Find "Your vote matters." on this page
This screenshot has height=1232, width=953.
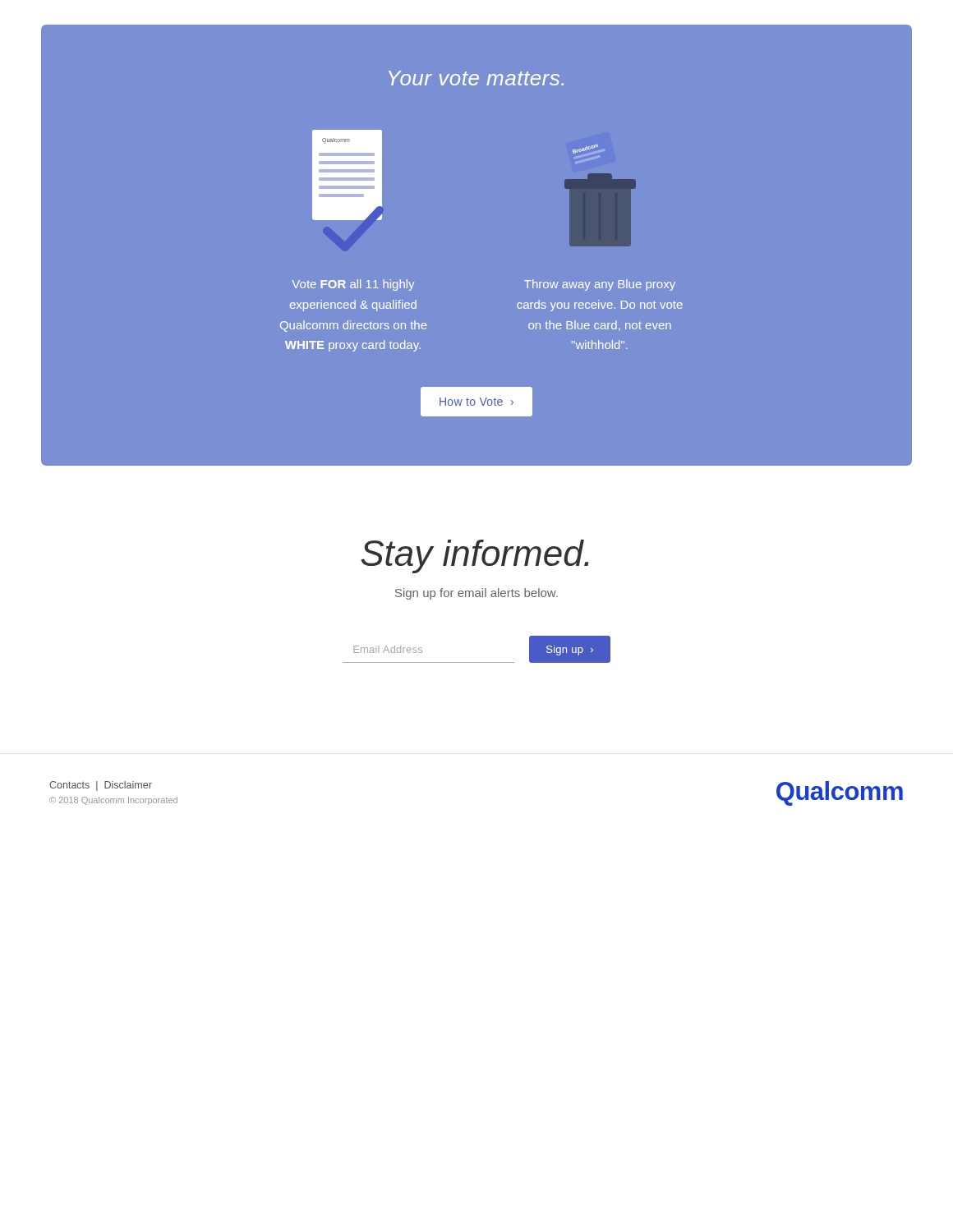[x=476, y=78]
